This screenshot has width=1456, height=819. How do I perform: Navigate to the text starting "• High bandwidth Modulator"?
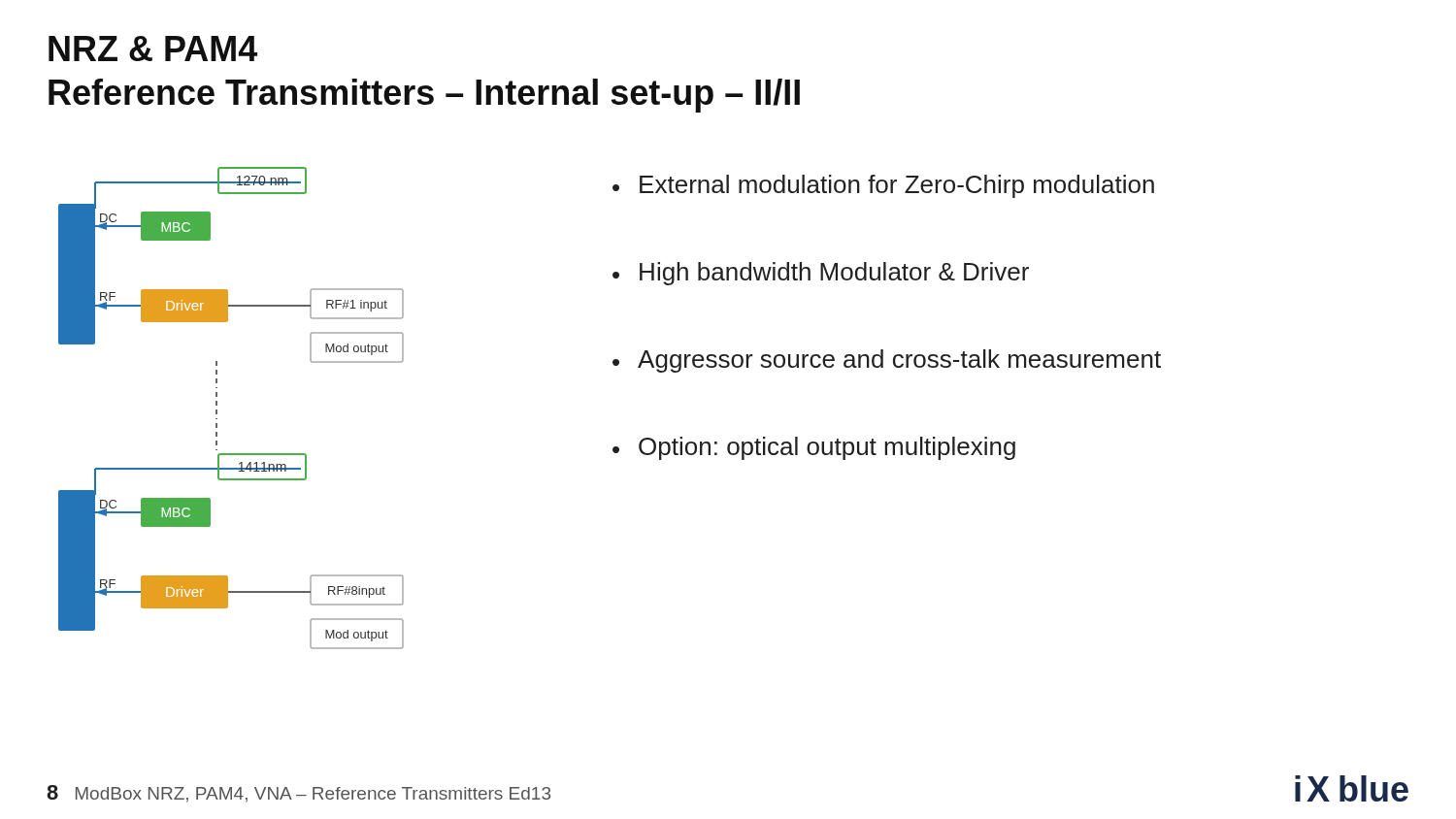[820, 274]
